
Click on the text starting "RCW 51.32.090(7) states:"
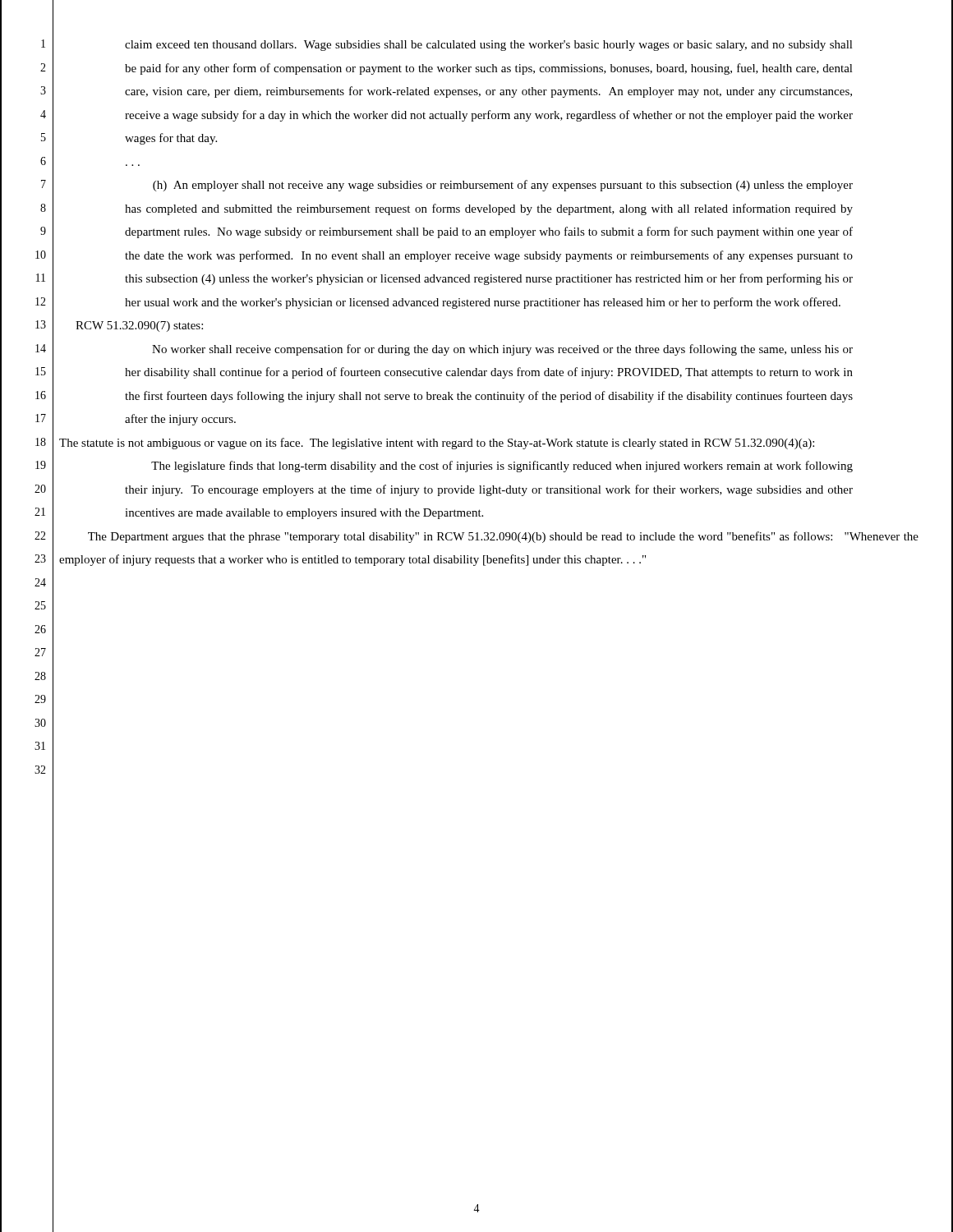pos(140,325)
